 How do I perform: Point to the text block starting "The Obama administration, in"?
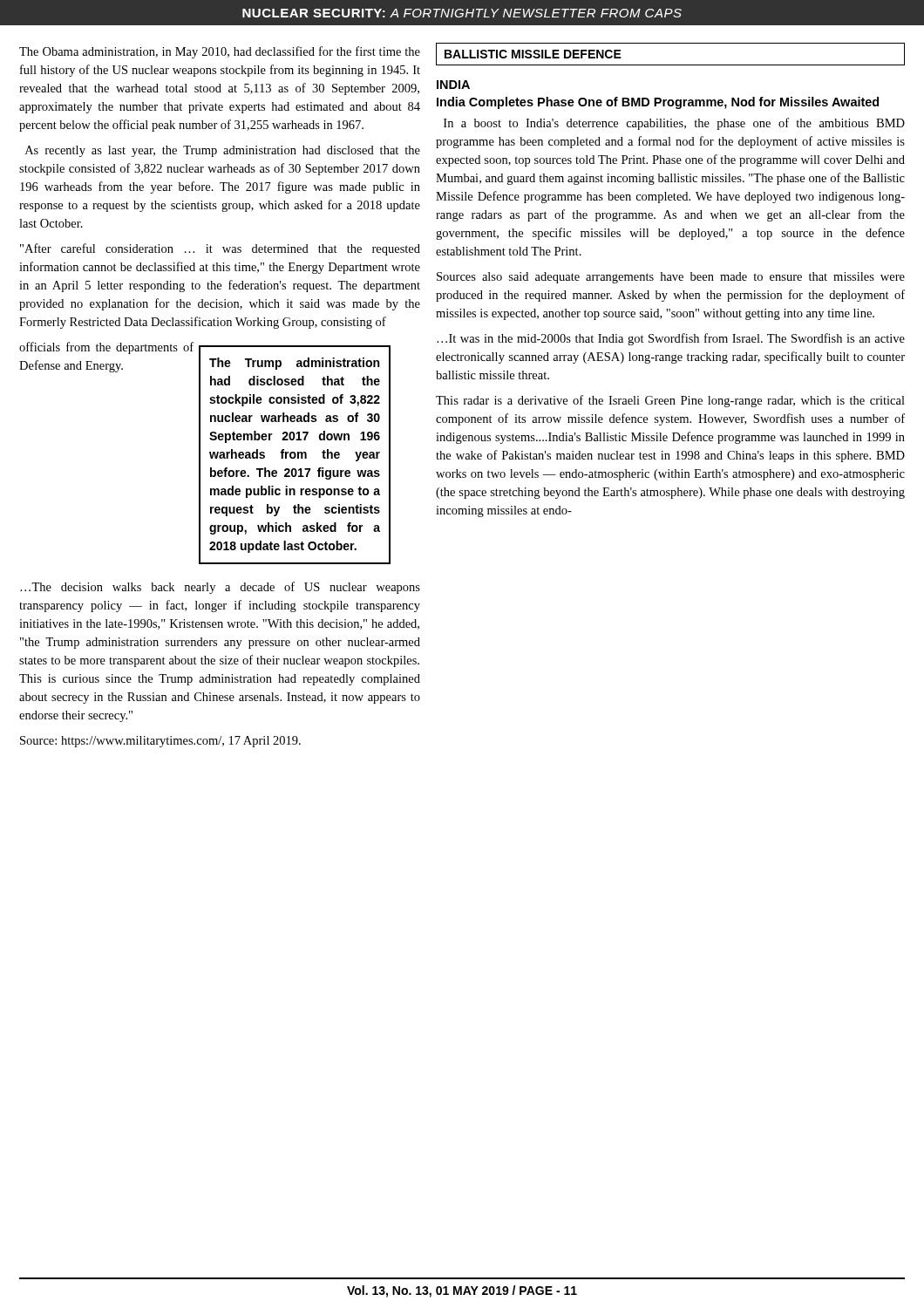click(x=220, y=88)
